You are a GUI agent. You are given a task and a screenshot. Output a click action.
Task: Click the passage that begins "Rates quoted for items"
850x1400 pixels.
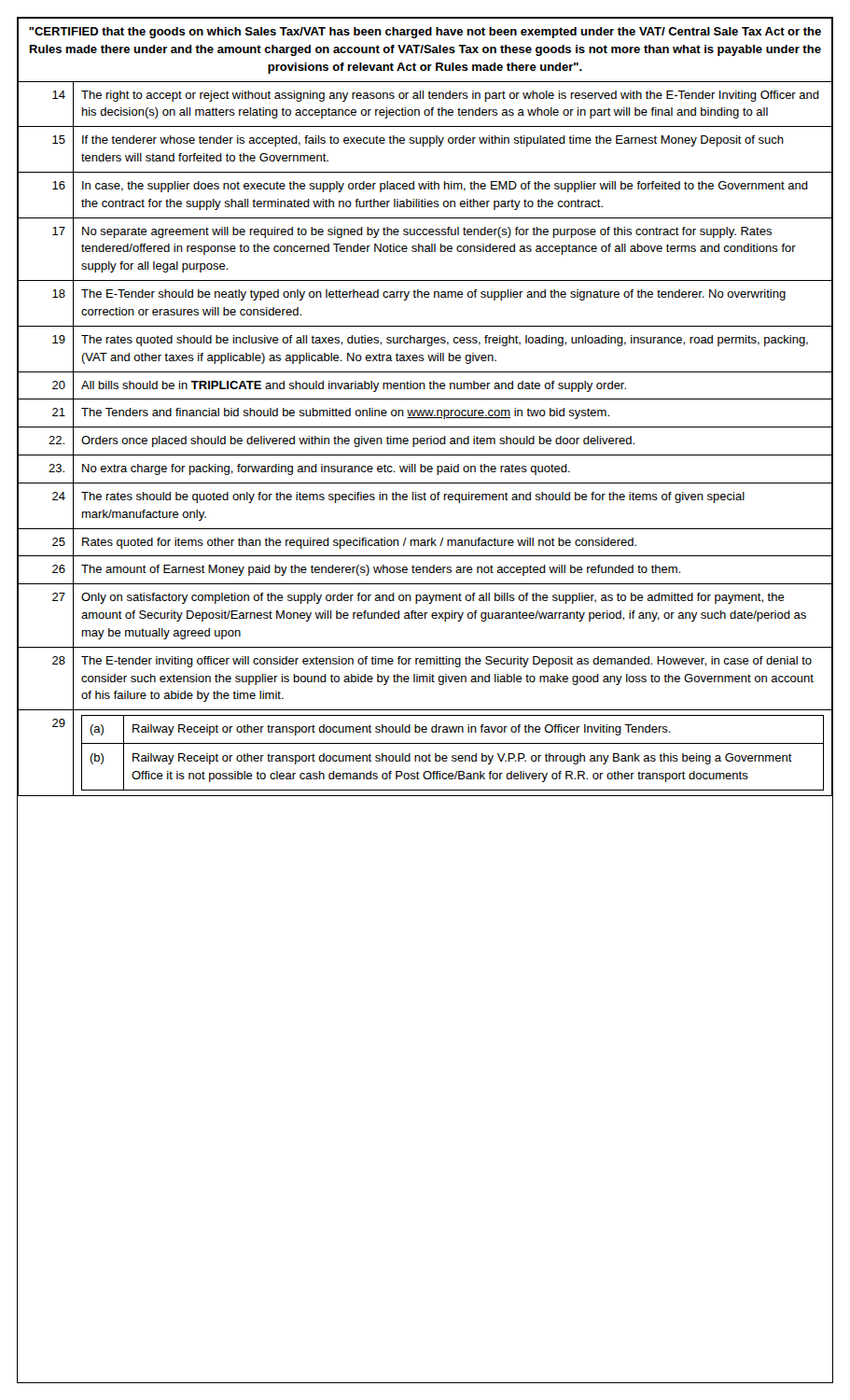(x=359, y=541)
